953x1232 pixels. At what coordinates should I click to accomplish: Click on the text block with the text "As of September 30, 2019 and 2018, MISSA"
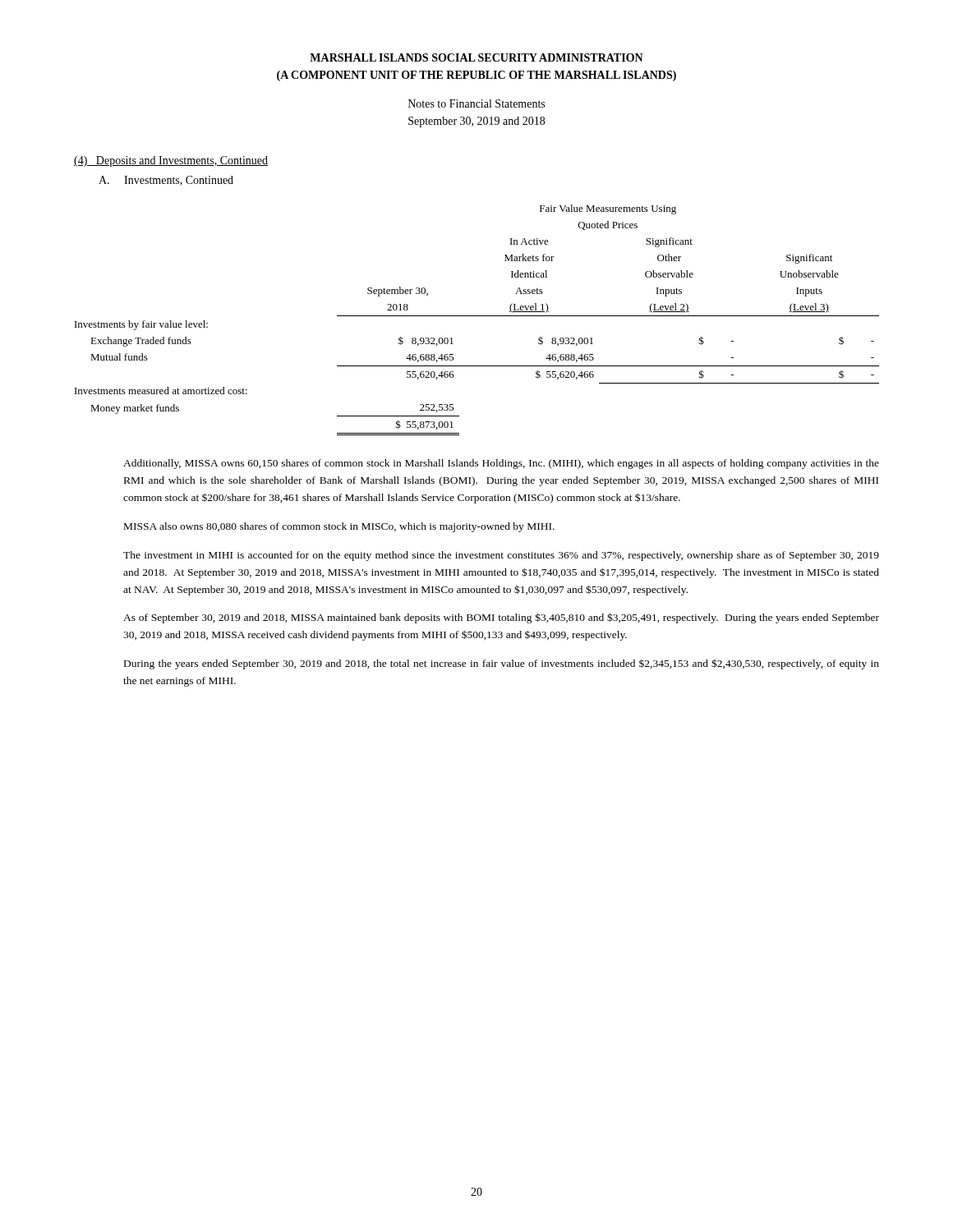tap(501, 626)
